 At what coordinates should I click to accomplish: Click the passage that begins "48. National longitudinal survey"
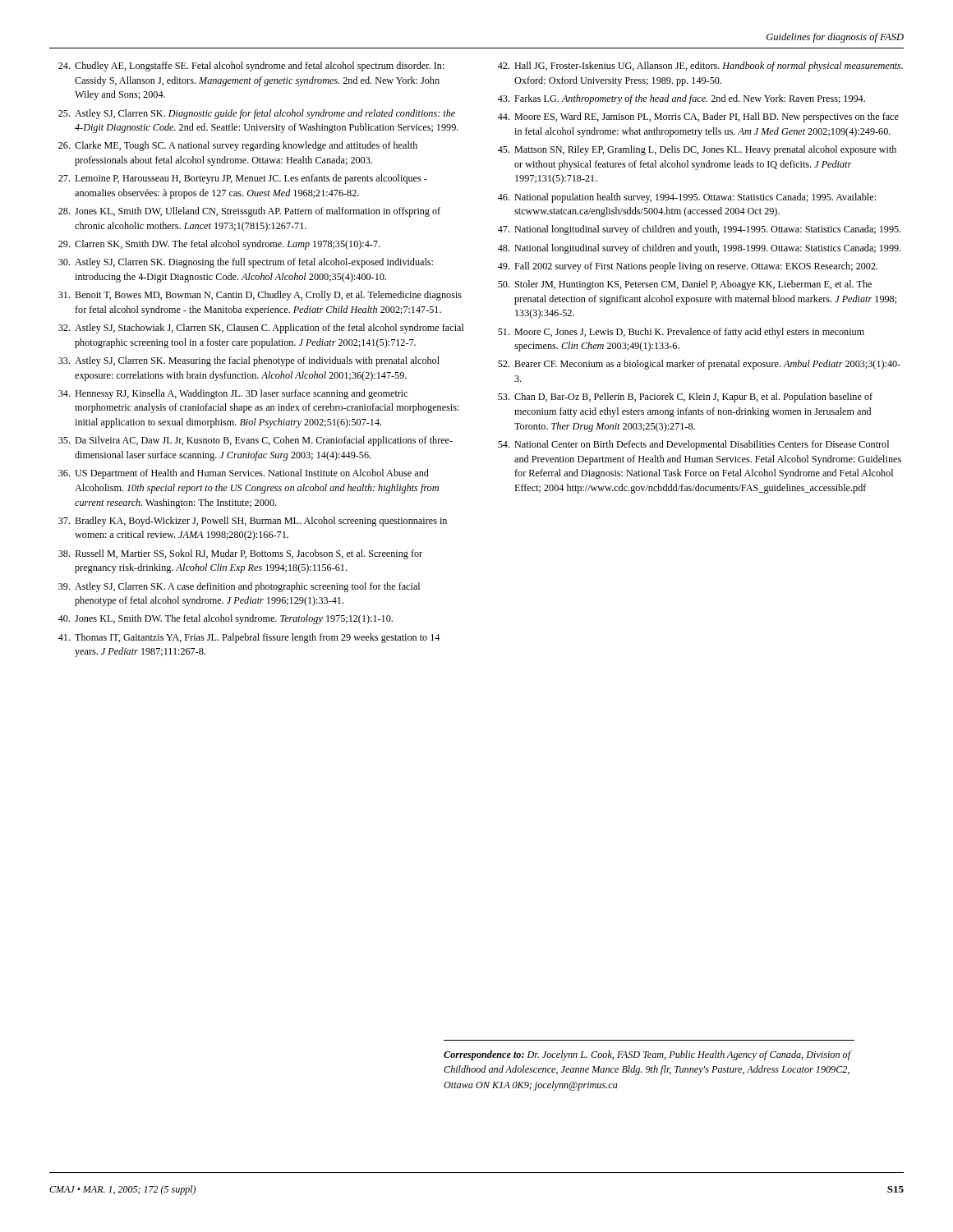(696, 248)
